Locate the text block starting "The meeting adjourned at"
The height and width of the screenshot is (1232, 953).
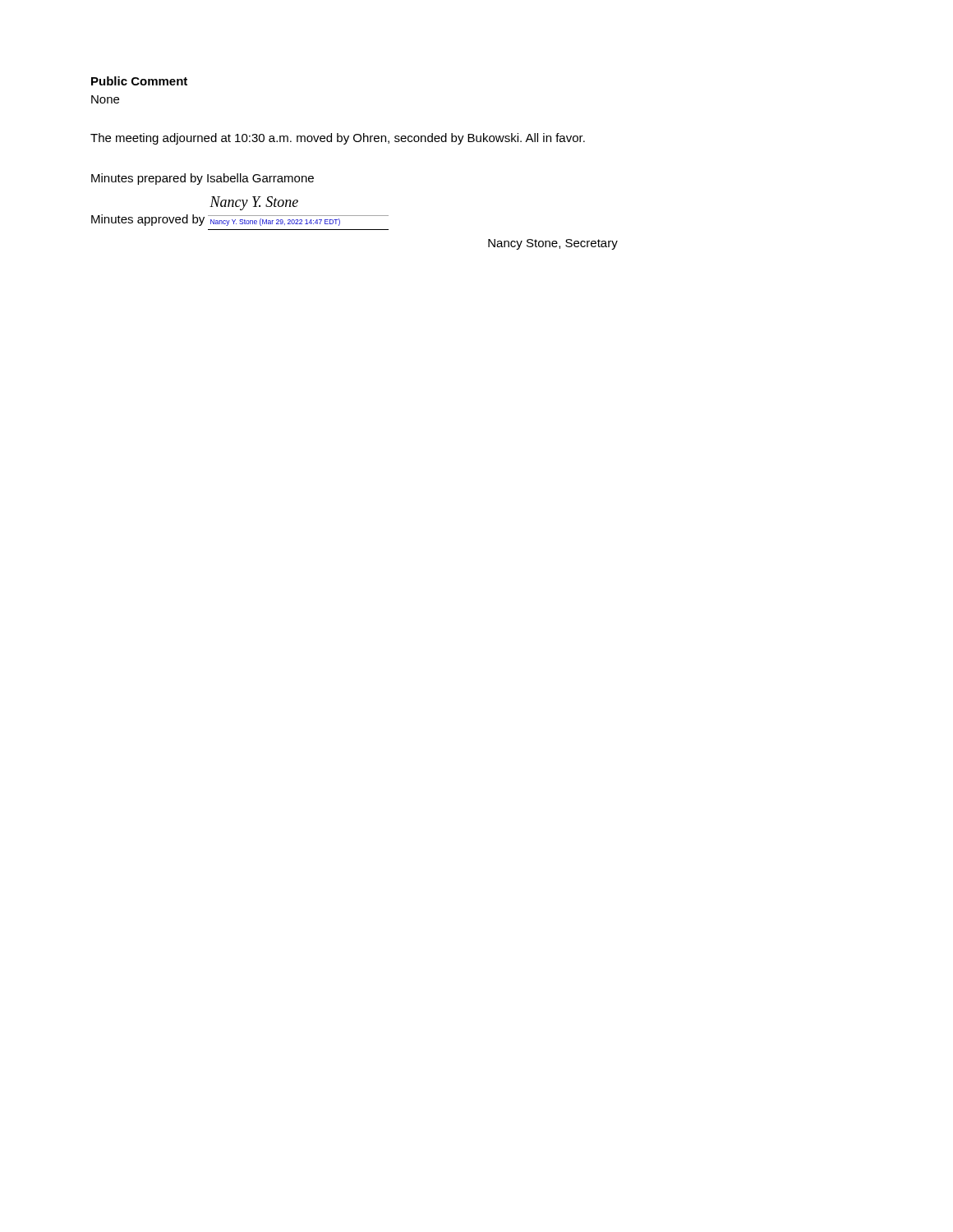338,137
